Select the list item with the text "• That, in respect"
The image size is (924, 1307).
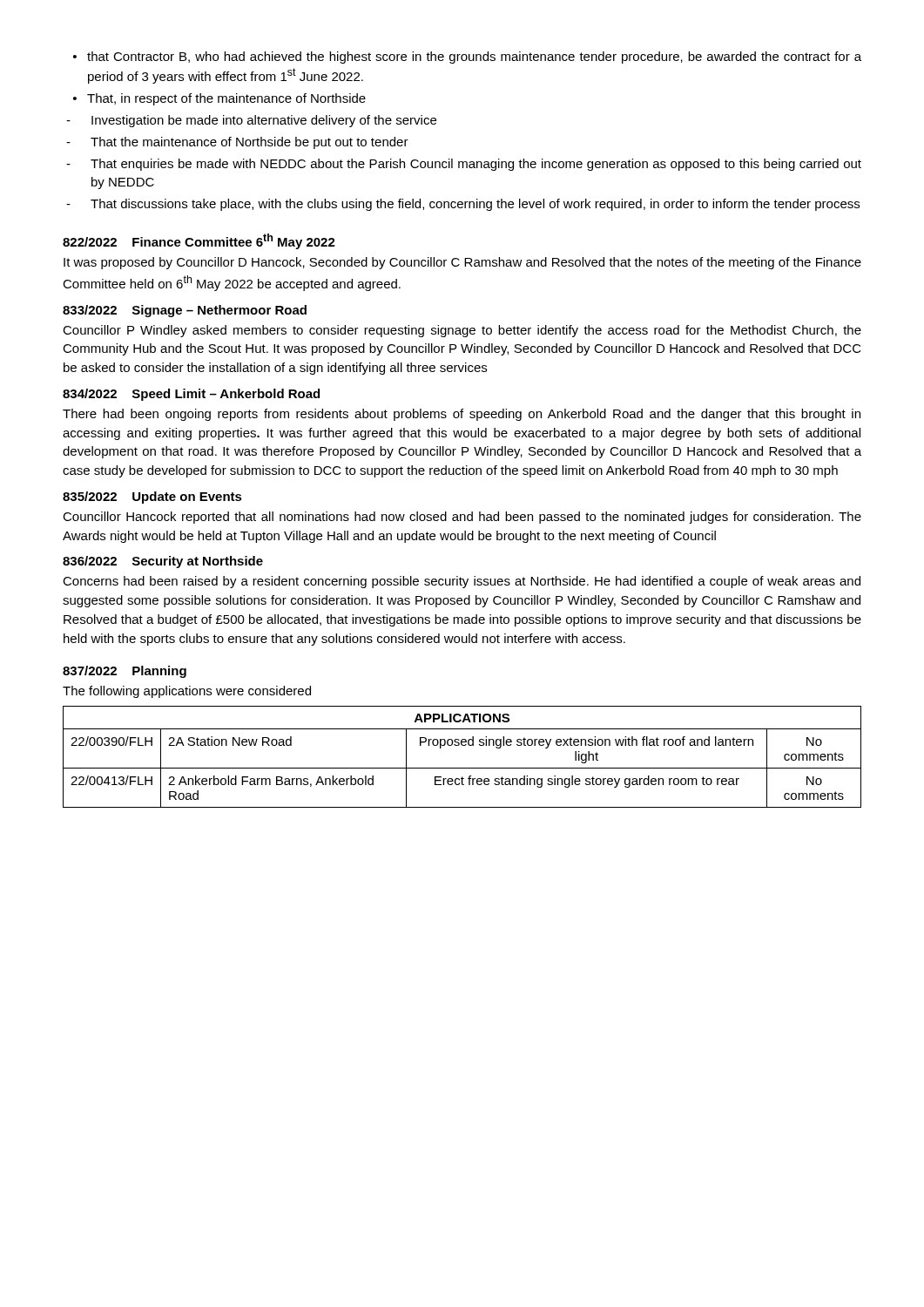click(x=219, y=99)
